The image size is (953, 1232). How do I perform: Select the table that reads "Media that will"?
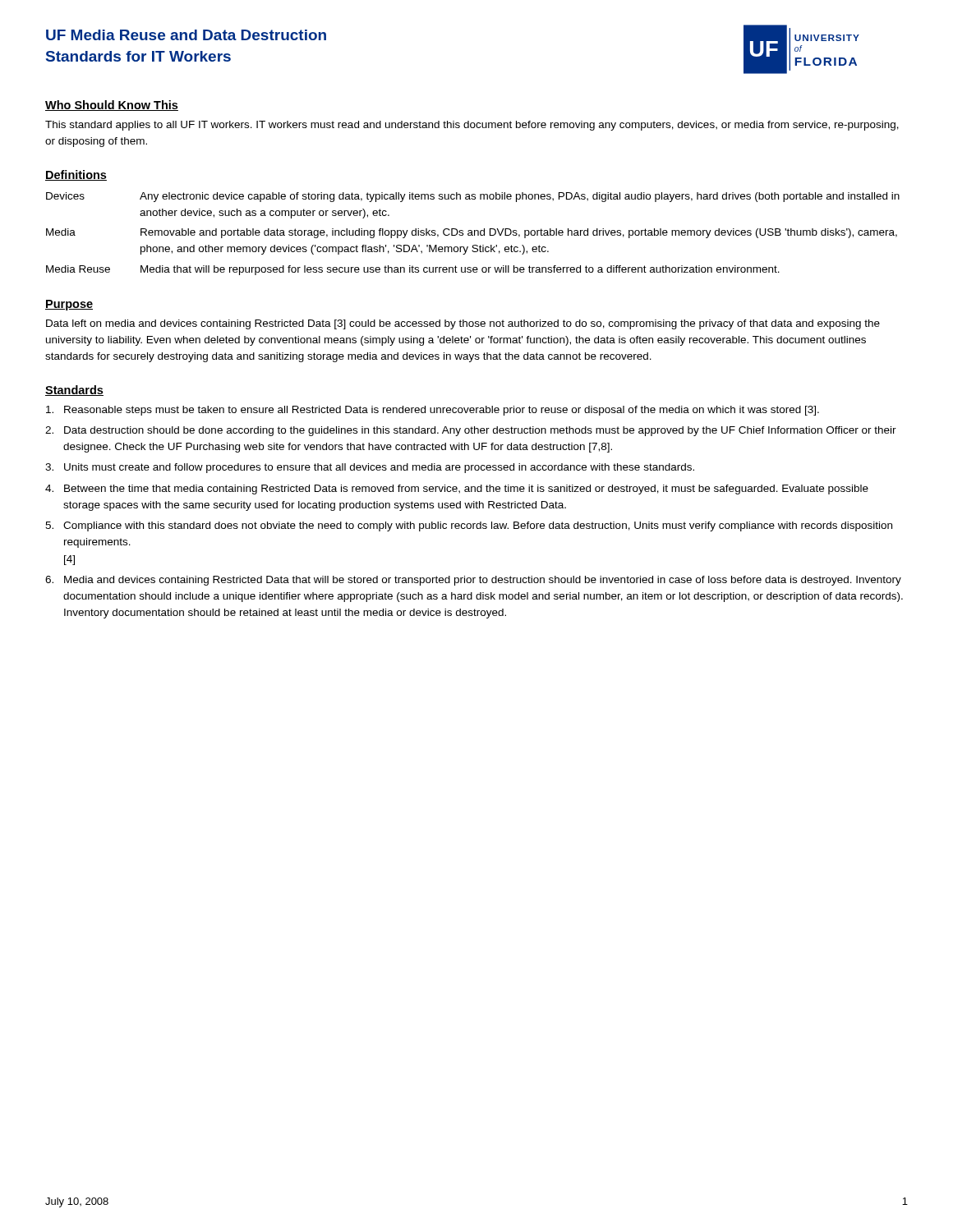click(476, 233)
